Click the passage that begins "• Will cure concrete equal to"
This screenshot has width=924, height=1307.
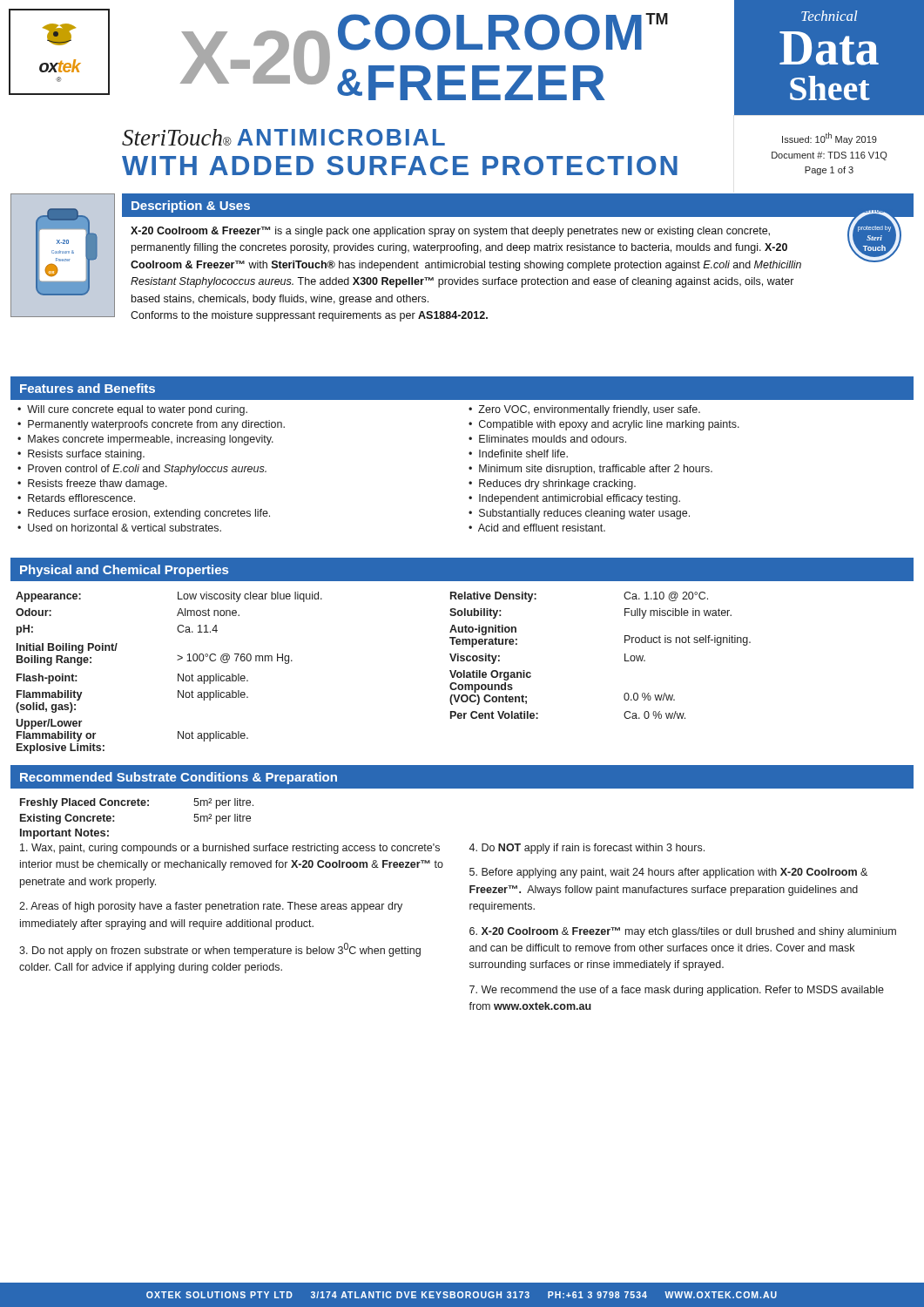coord(133,410)
